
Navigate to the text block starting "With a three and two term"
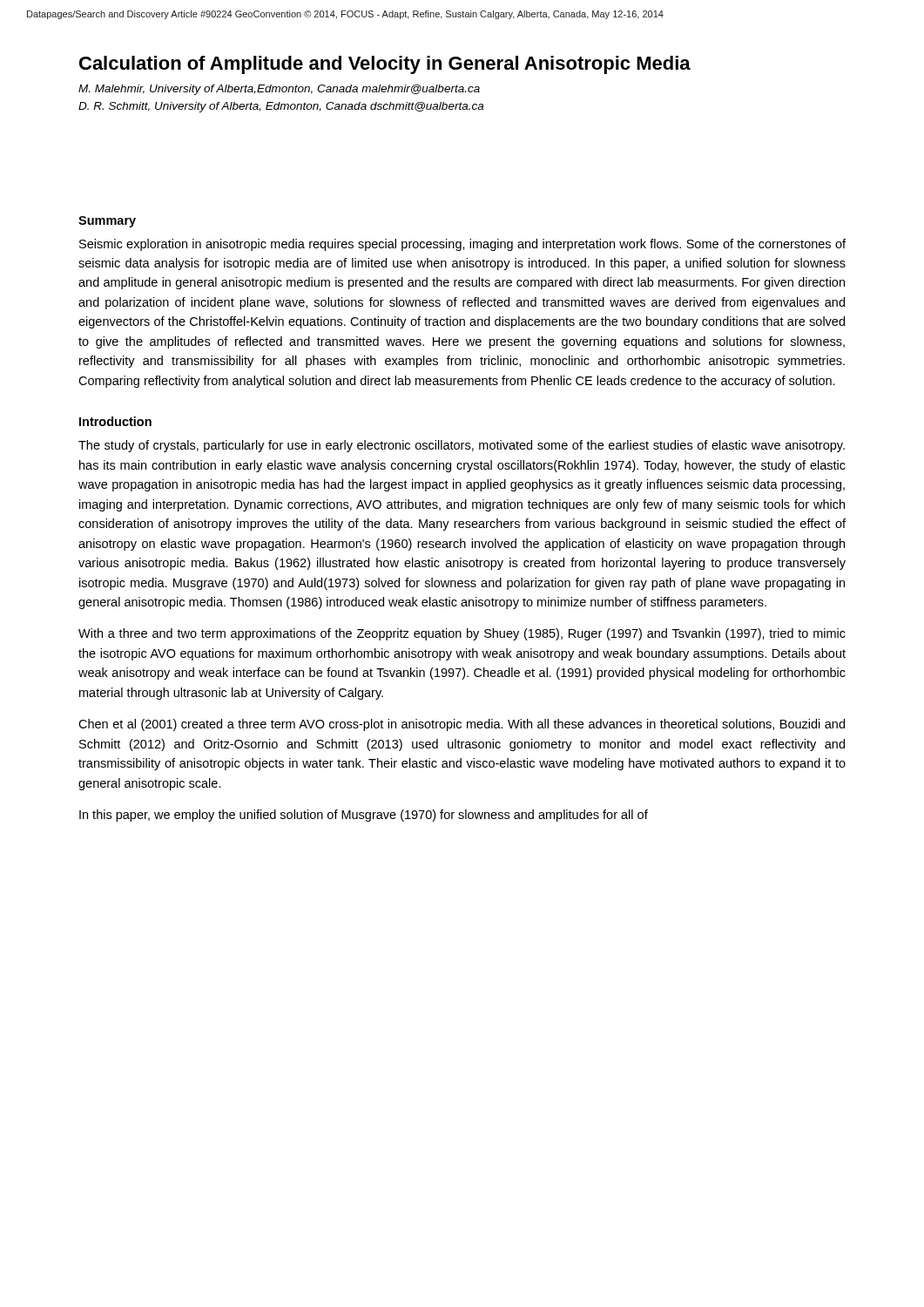click(462, 663)
